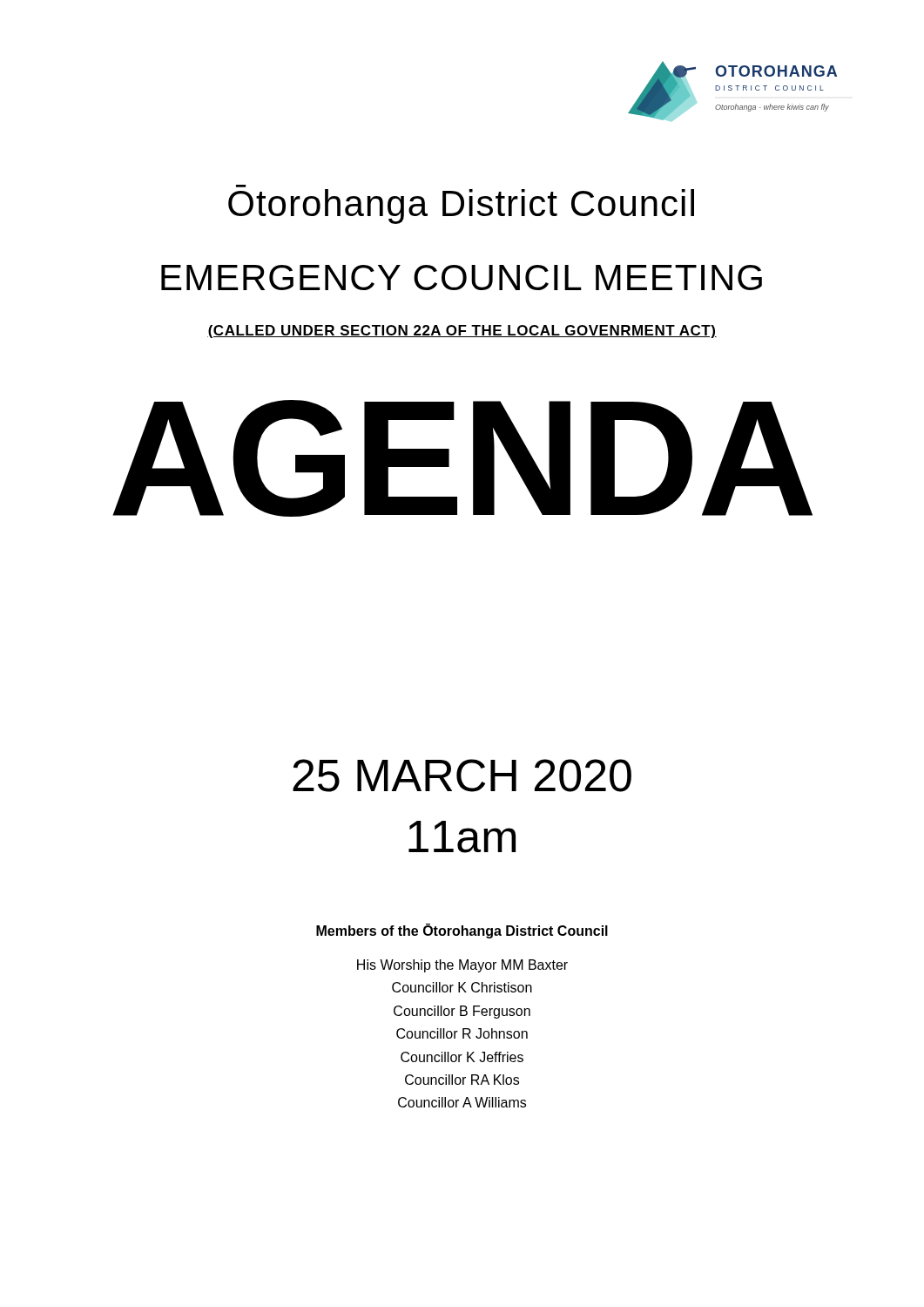This screenshot has width=924, height=1307.
Task: Navigate to the element starting "Members of the Ōtorohanga District"
Action: click(x=462, y=931)
